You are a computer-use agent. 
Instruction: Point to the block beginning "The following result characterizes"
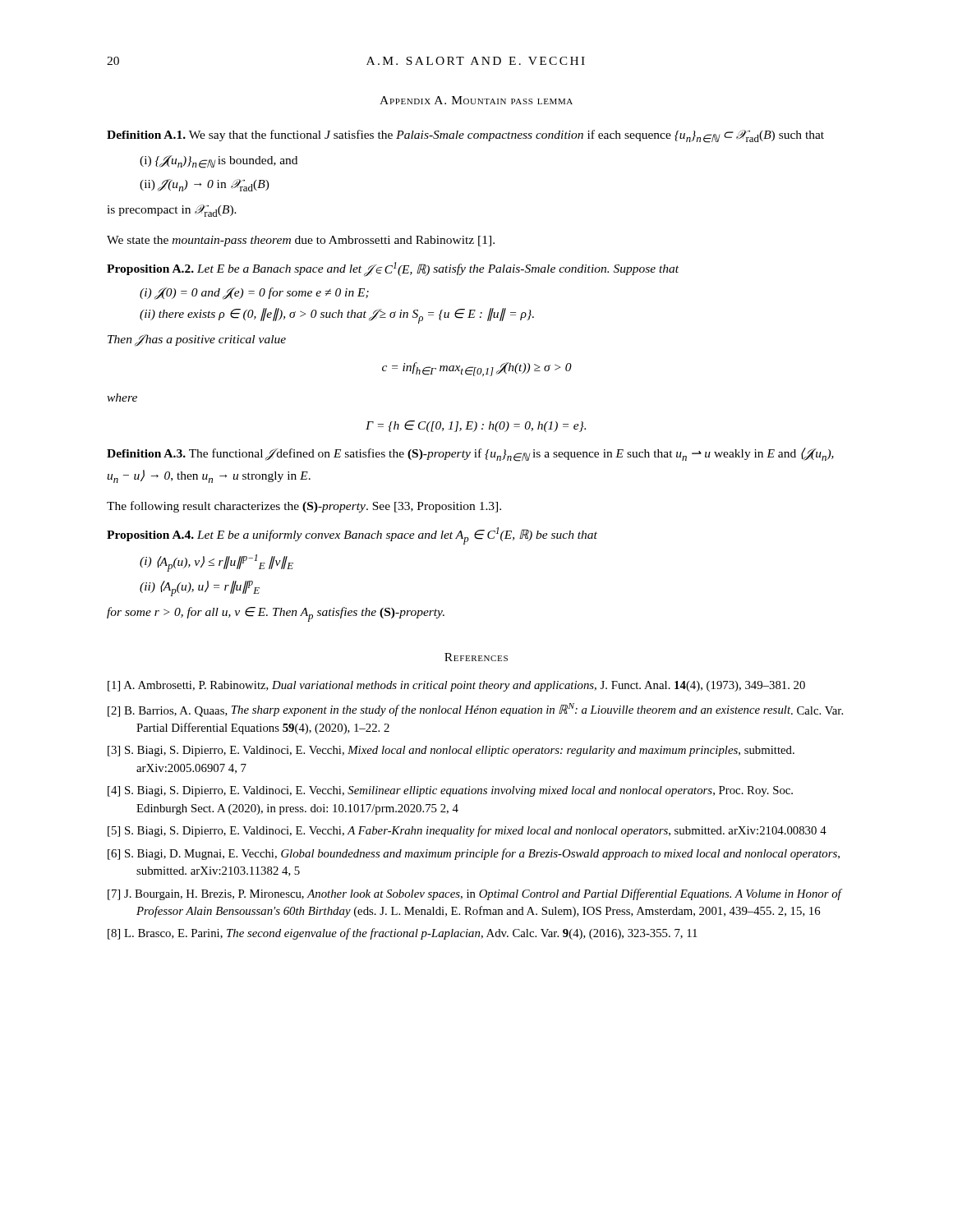304,506
